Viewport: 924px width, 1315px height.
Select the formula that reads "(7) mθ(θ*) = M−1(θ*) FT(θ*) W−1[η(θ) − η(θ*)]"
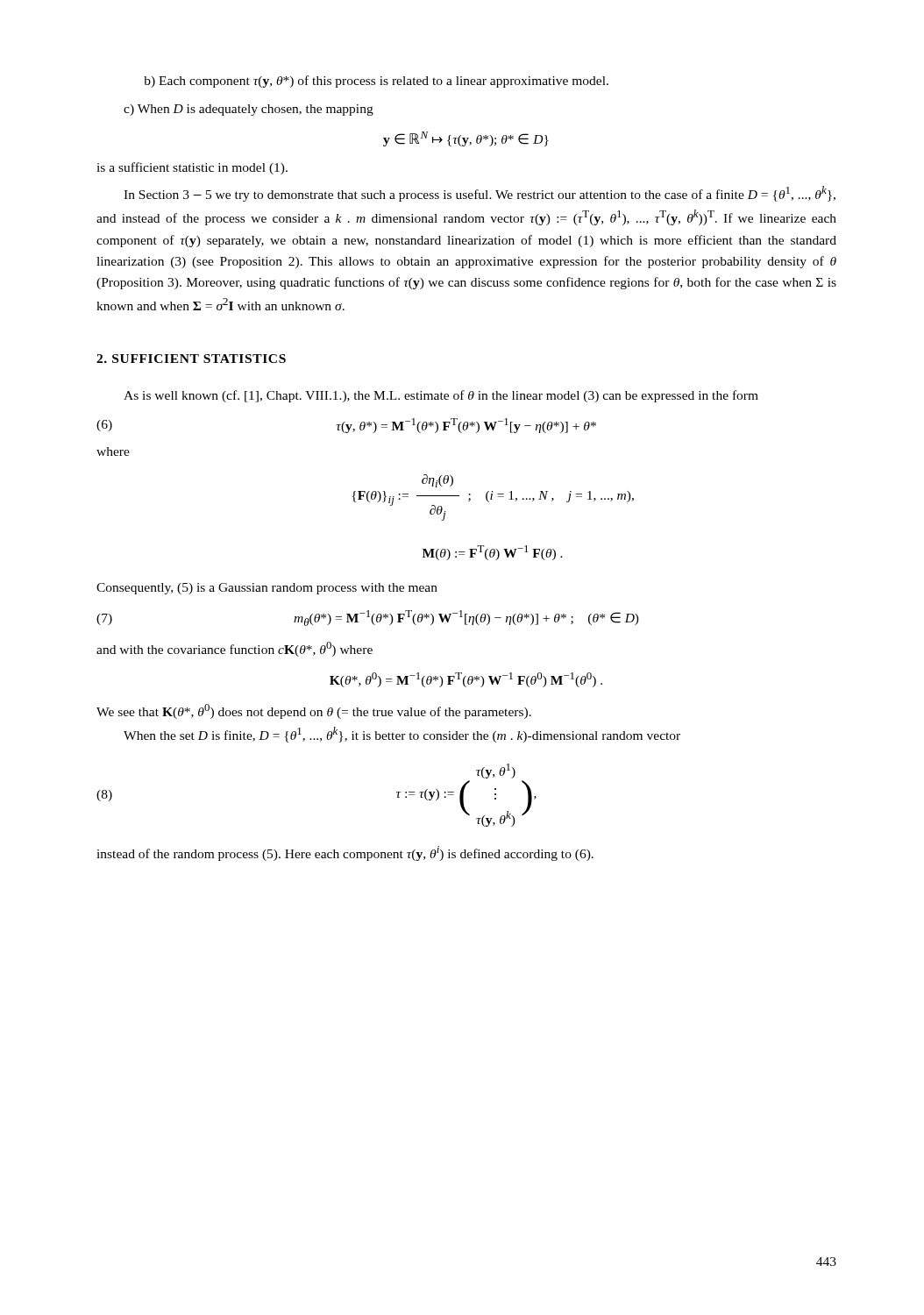tap(466, 618)
